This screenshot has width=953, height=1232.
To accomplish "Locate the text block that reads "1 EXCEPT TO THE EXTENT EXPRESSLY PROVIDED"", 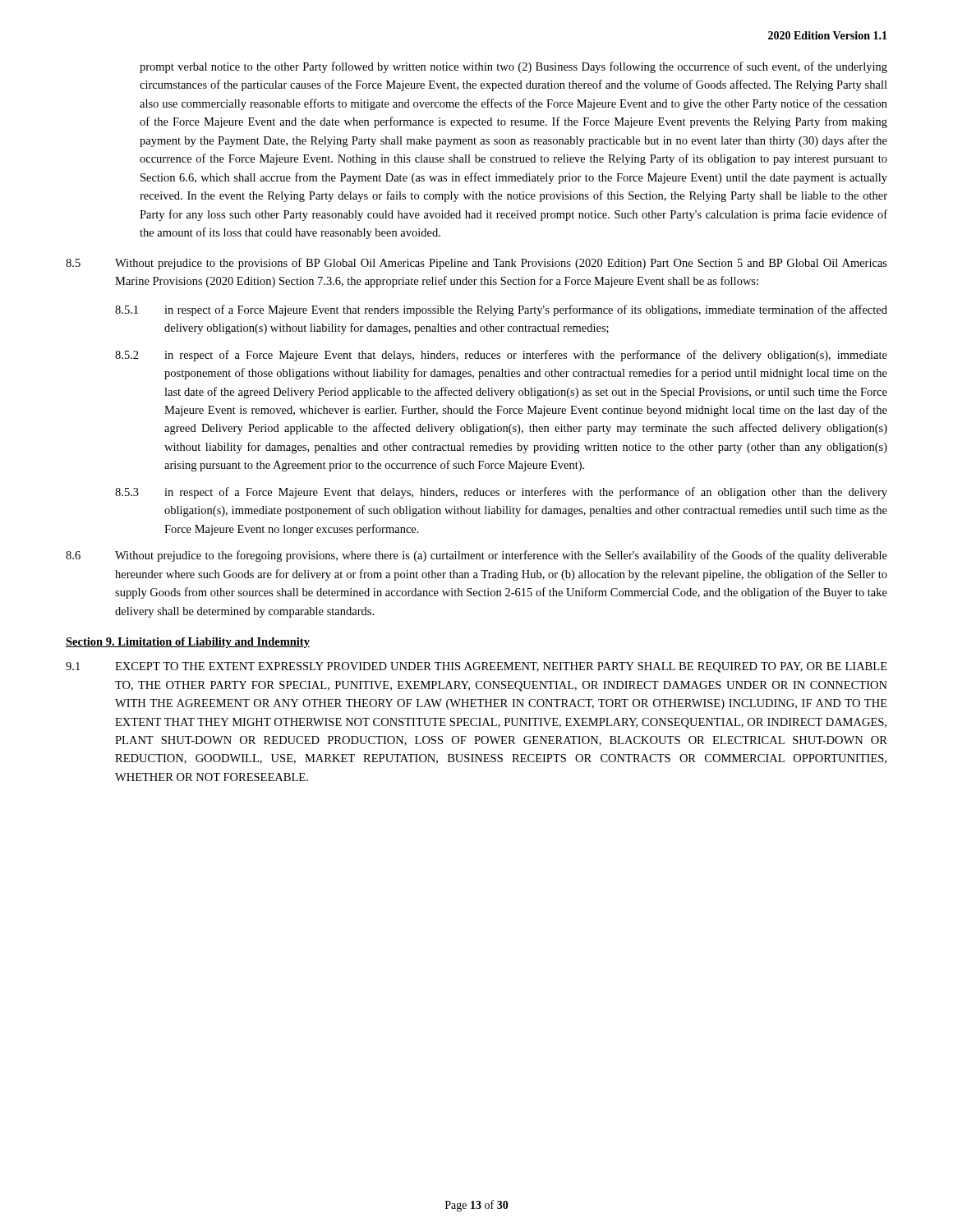I will pyautogui.click(x=476, y=725).
